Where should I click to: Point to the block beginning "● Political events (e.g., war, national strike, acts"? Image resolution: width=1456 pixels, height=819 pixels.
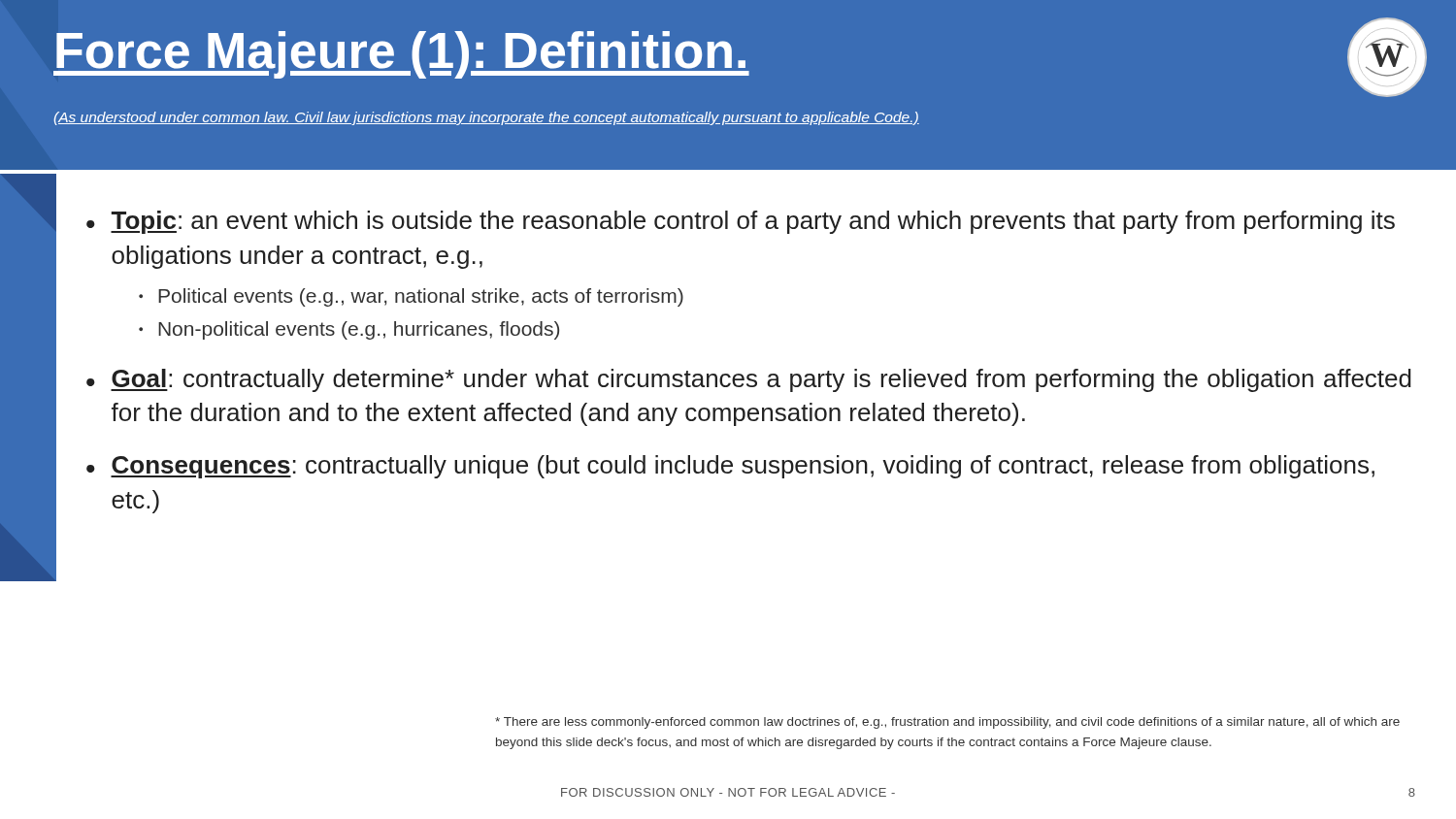pos(411,295)
